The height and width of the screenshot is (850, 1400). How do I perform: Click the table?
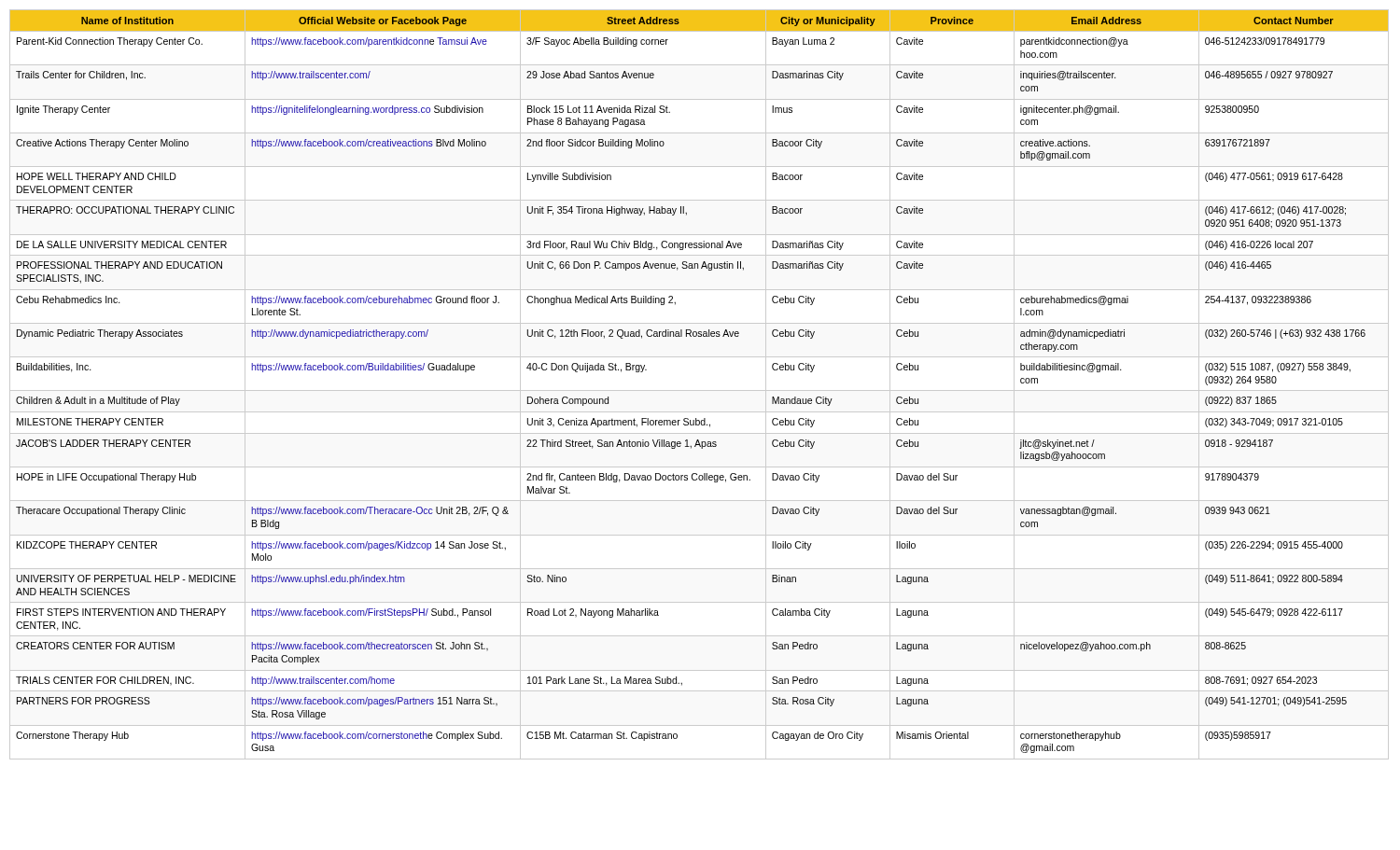point(700,384)
